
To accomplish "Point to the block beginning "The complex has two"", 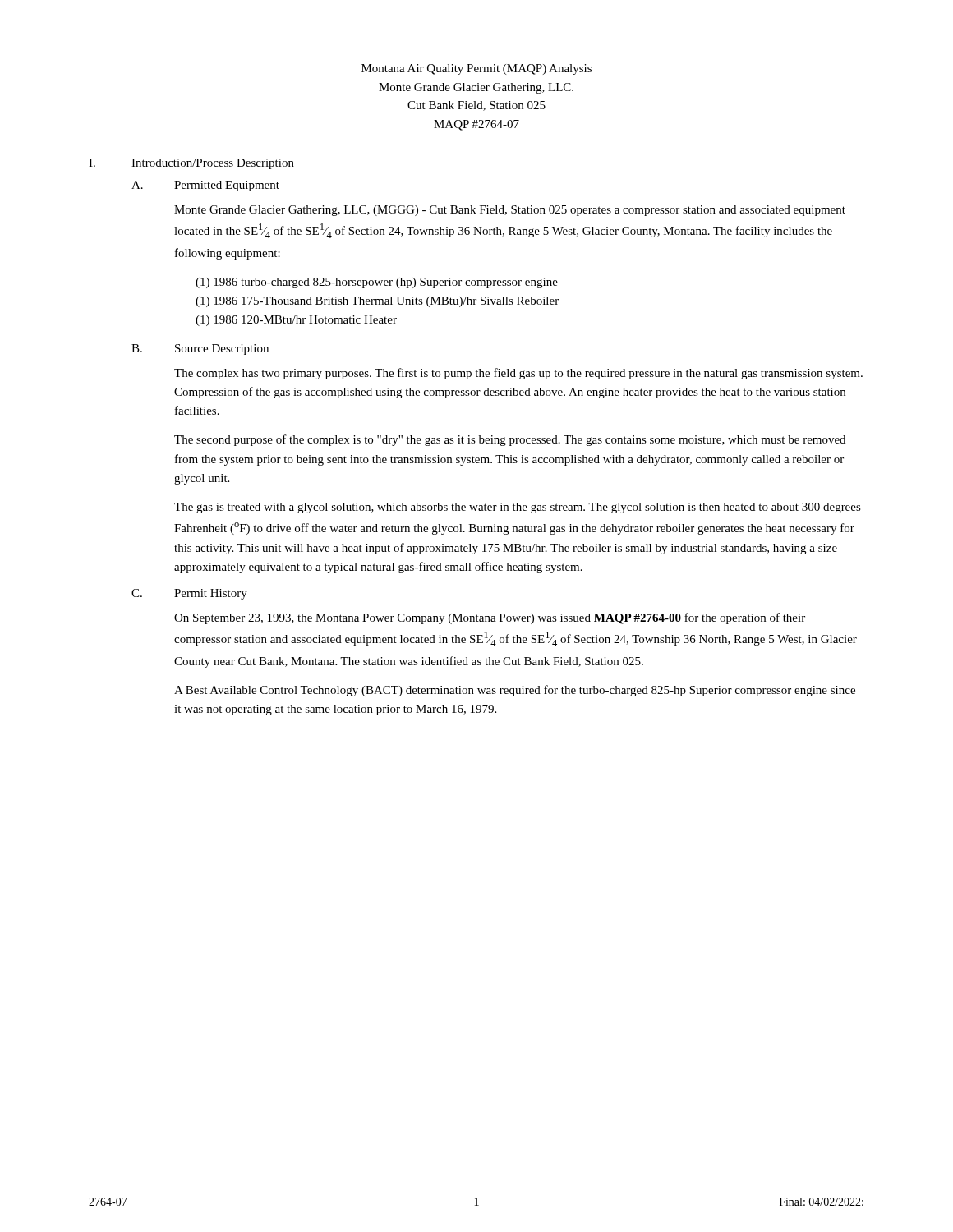I will coord(519,392).
